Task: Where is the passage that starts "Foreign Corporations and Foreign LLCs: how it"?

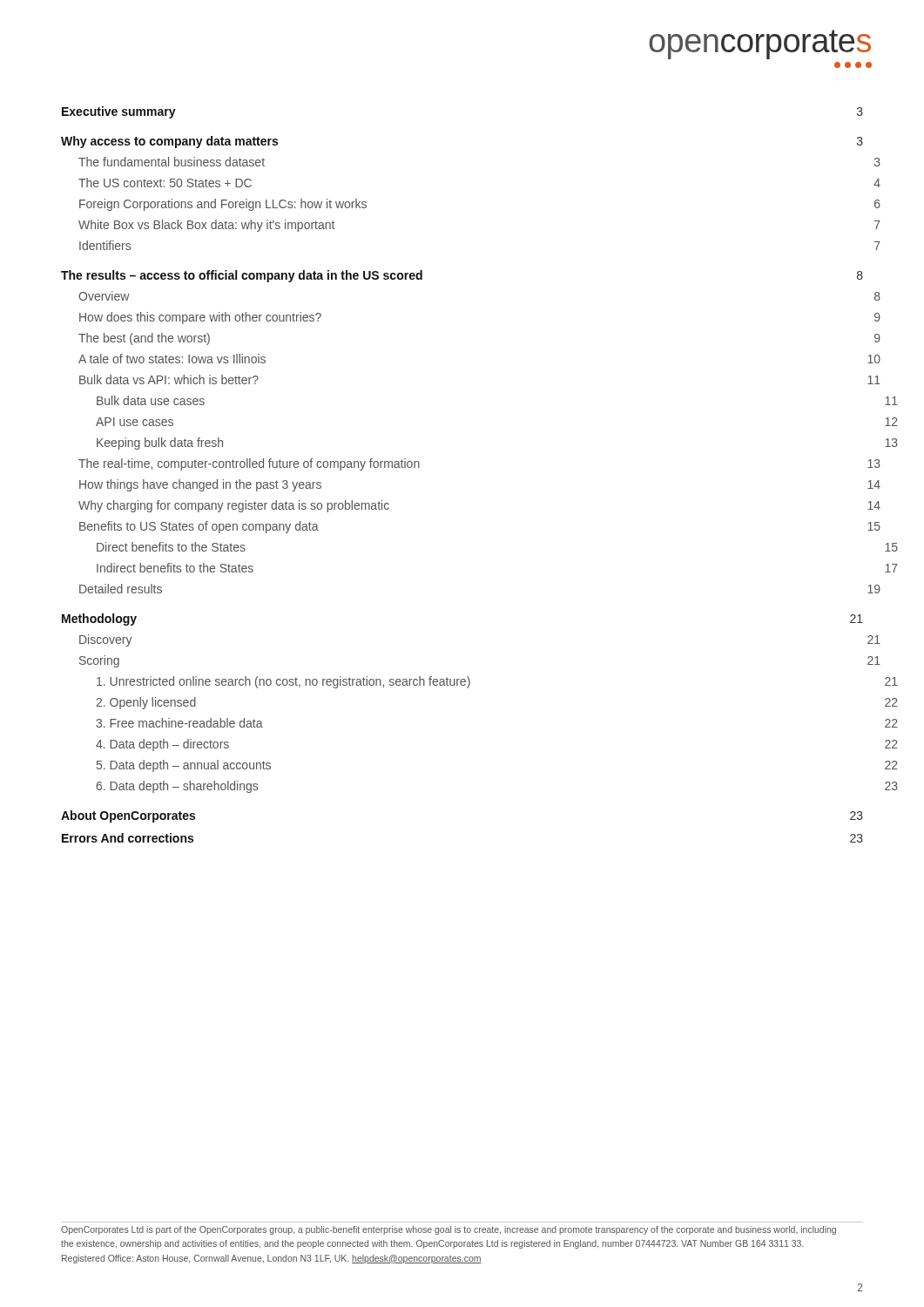Action: pos(224,204)
